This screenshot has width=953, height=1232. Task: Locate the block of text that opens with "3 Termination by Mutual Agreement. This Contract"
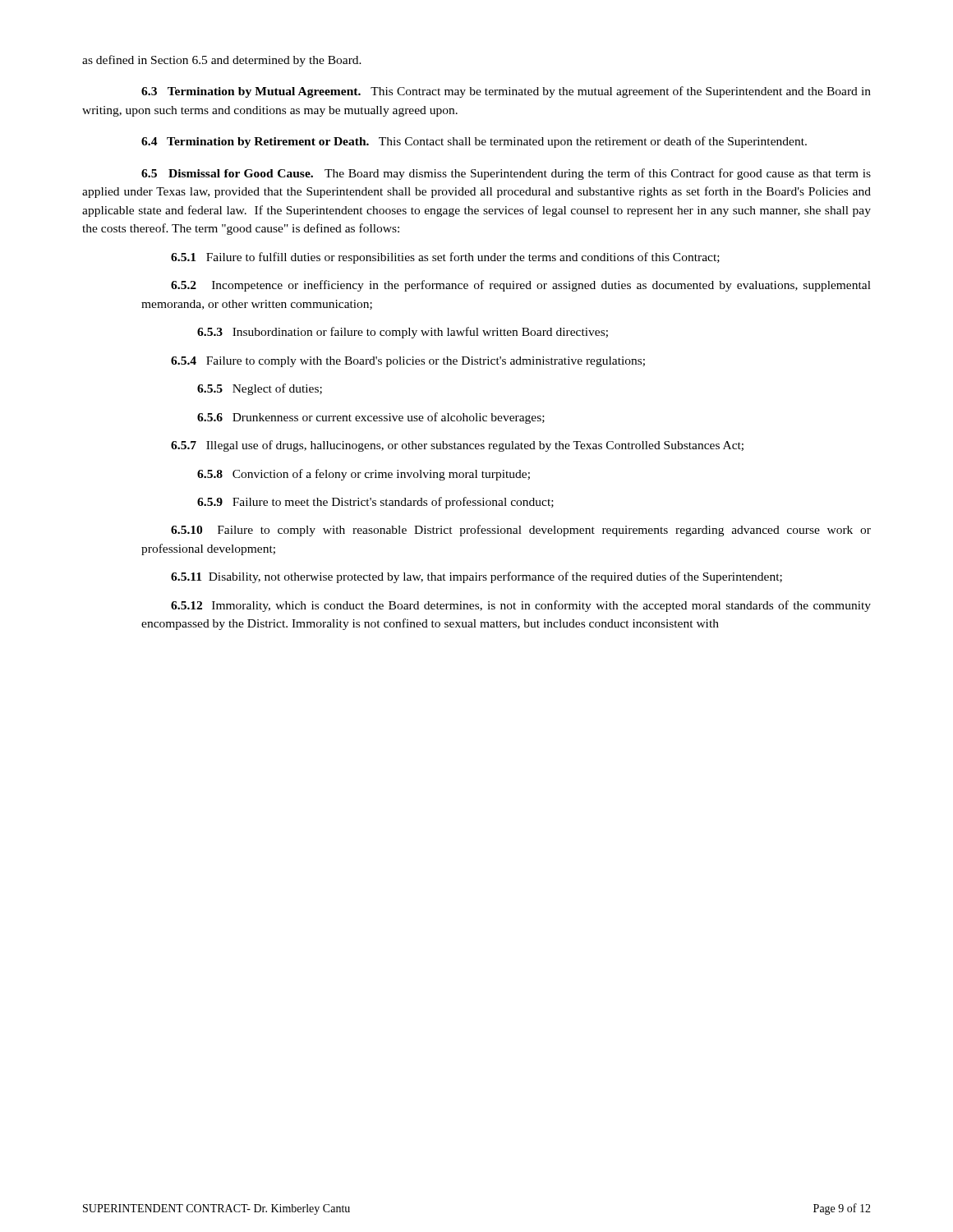point(476,101)
